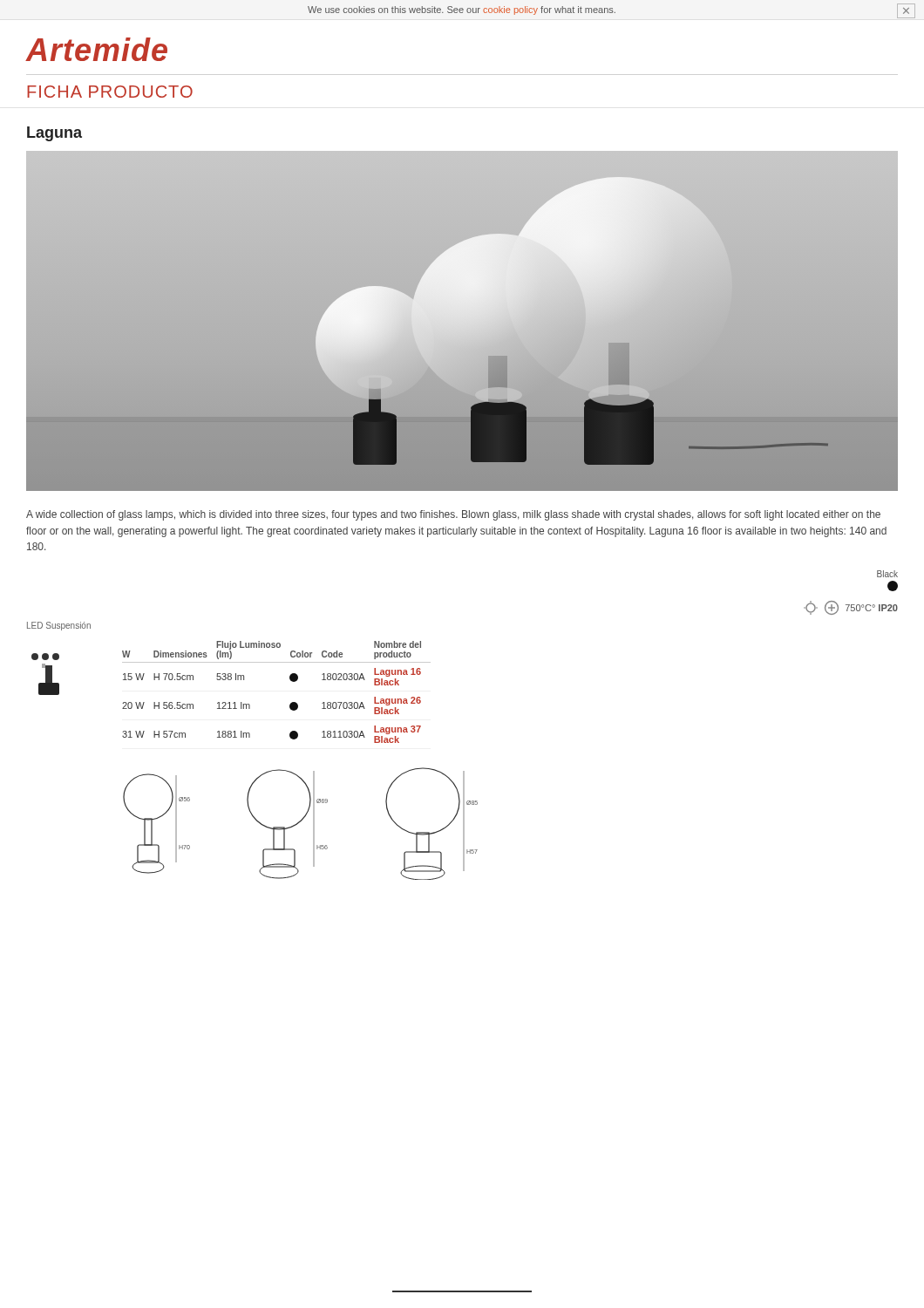Image resolution: width=924 pixels, height=1308 pixels.
Task: Click on the logo
Action: click(x=462, y=47)
